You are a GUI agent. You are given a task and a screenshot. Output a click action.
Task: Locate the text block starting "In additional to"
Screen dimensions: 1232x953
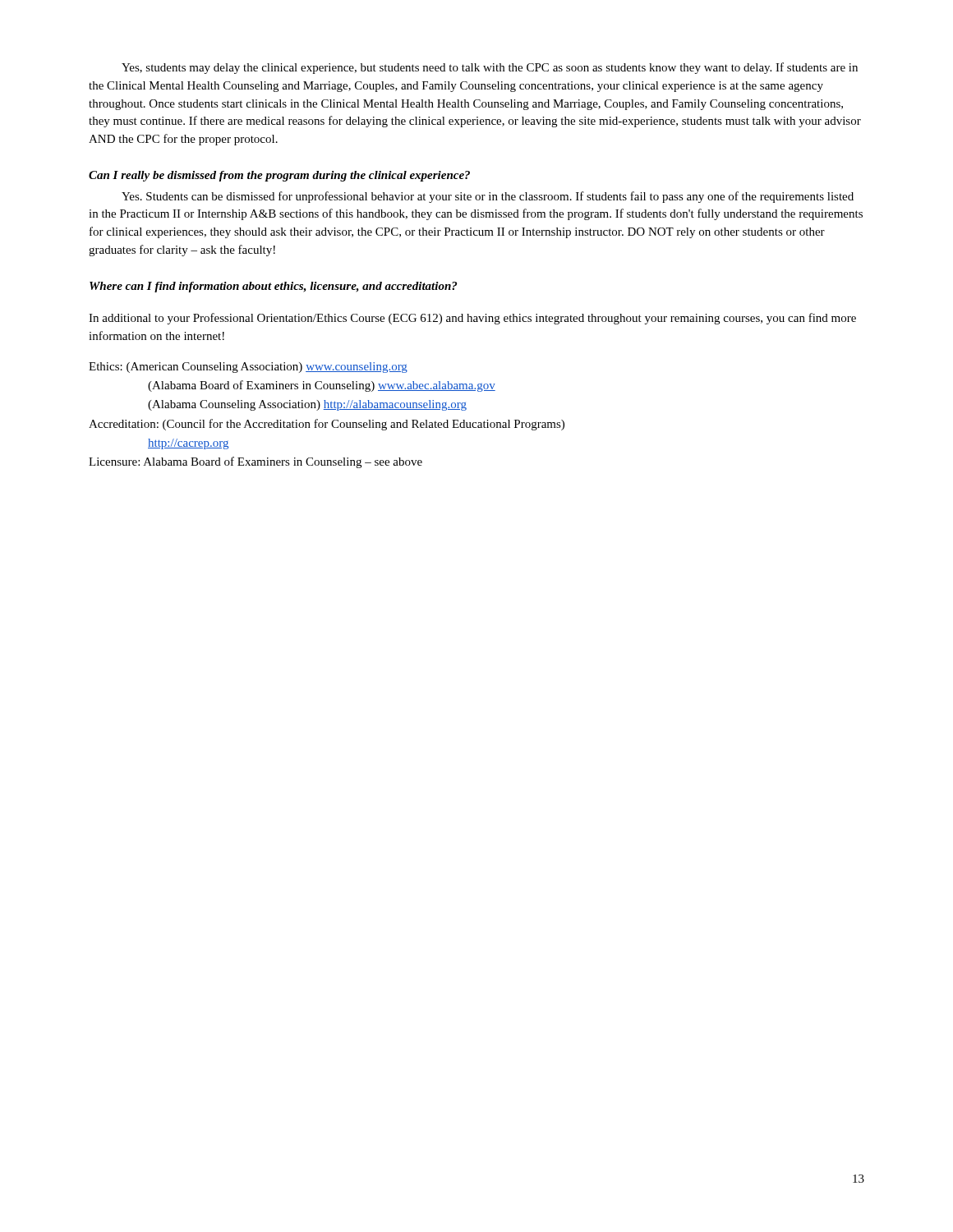(x=476, y=328)
